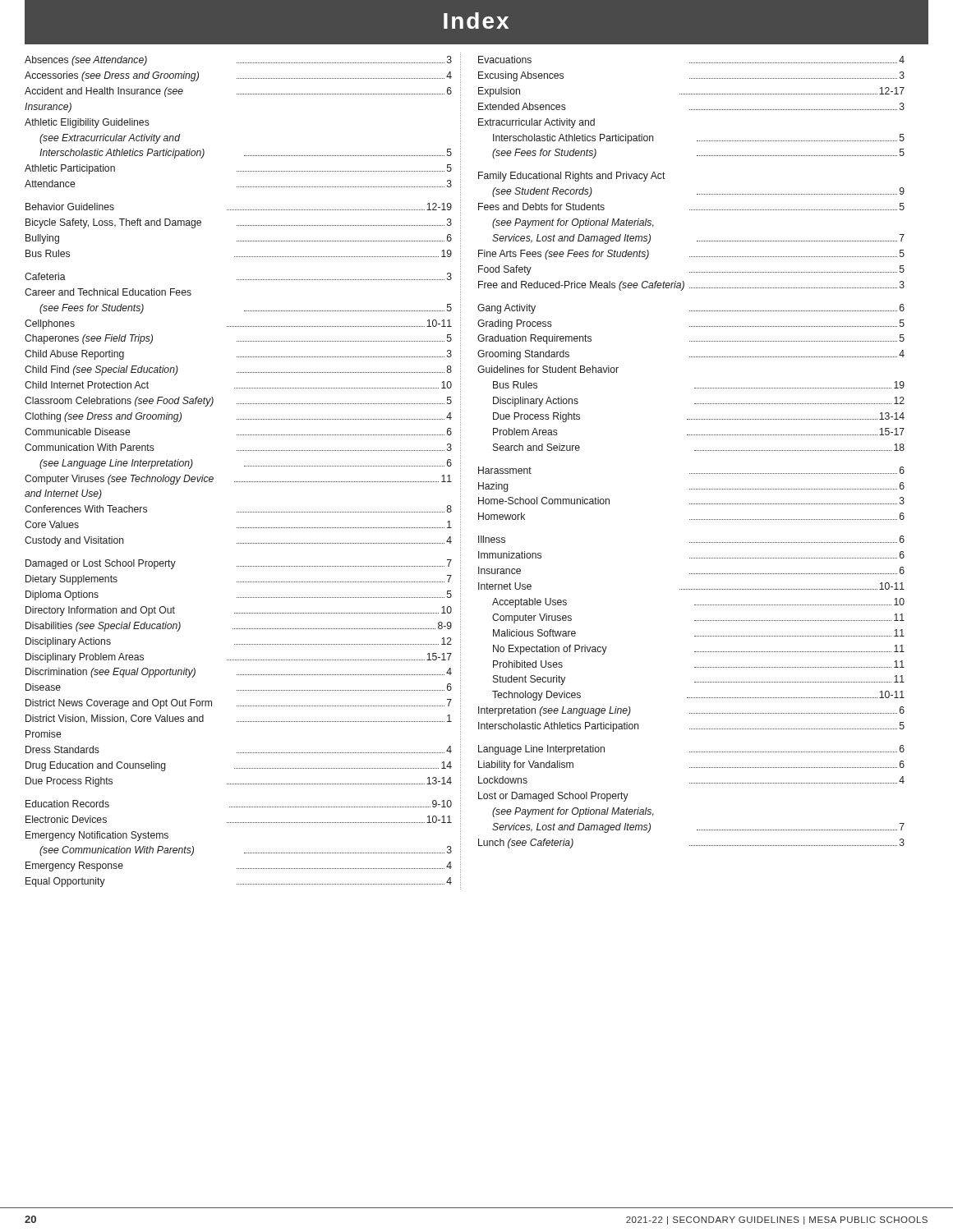Click on the list item containing "Grooming Standards4"
Viewport: 953px width, 1232px height.
(691, 355)
